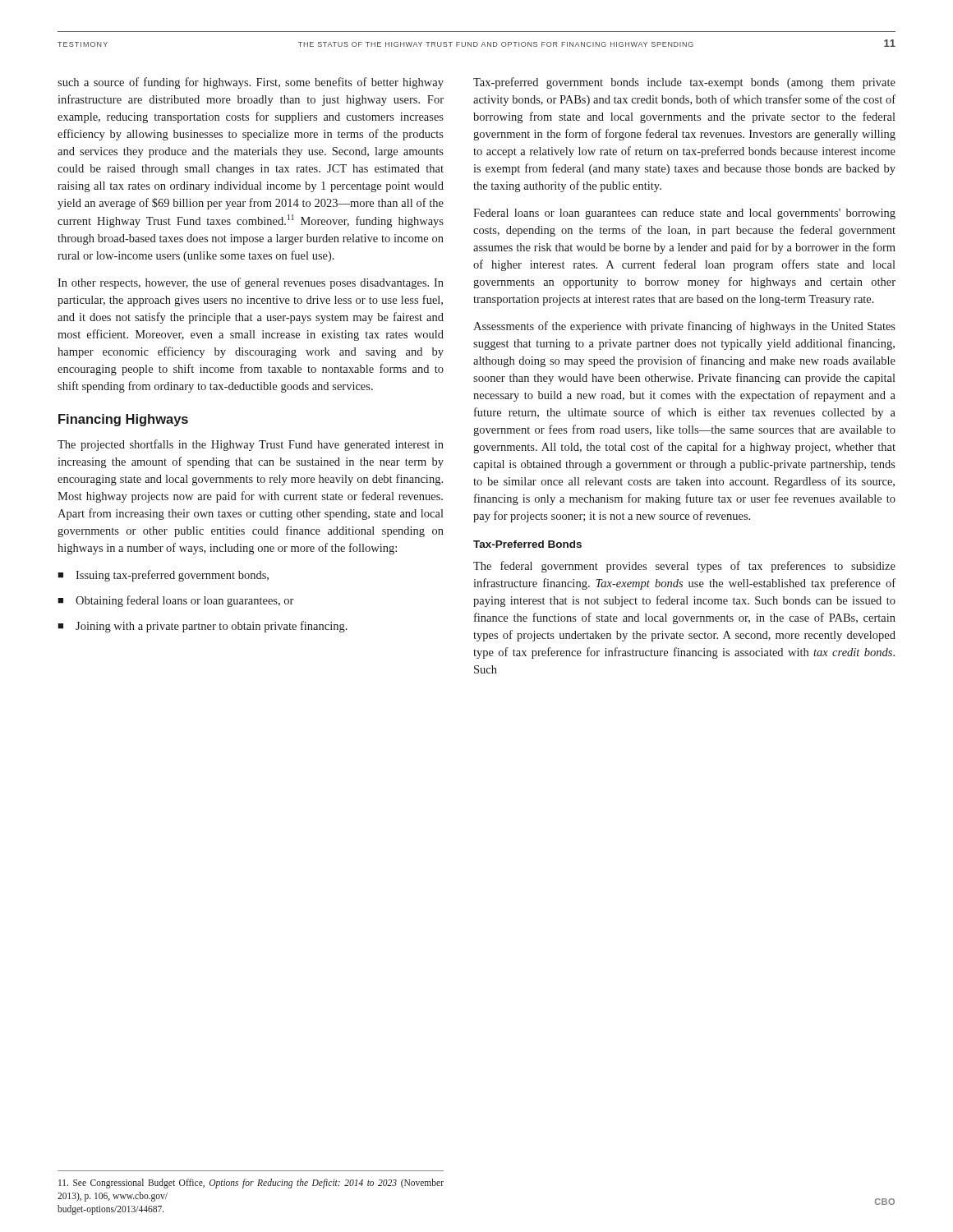The height and width of the screenshot is (1232, 953).
Task: Select the list item that reads "■ Issuing tax-preferred government bonds,"
Action: point(251,575)
